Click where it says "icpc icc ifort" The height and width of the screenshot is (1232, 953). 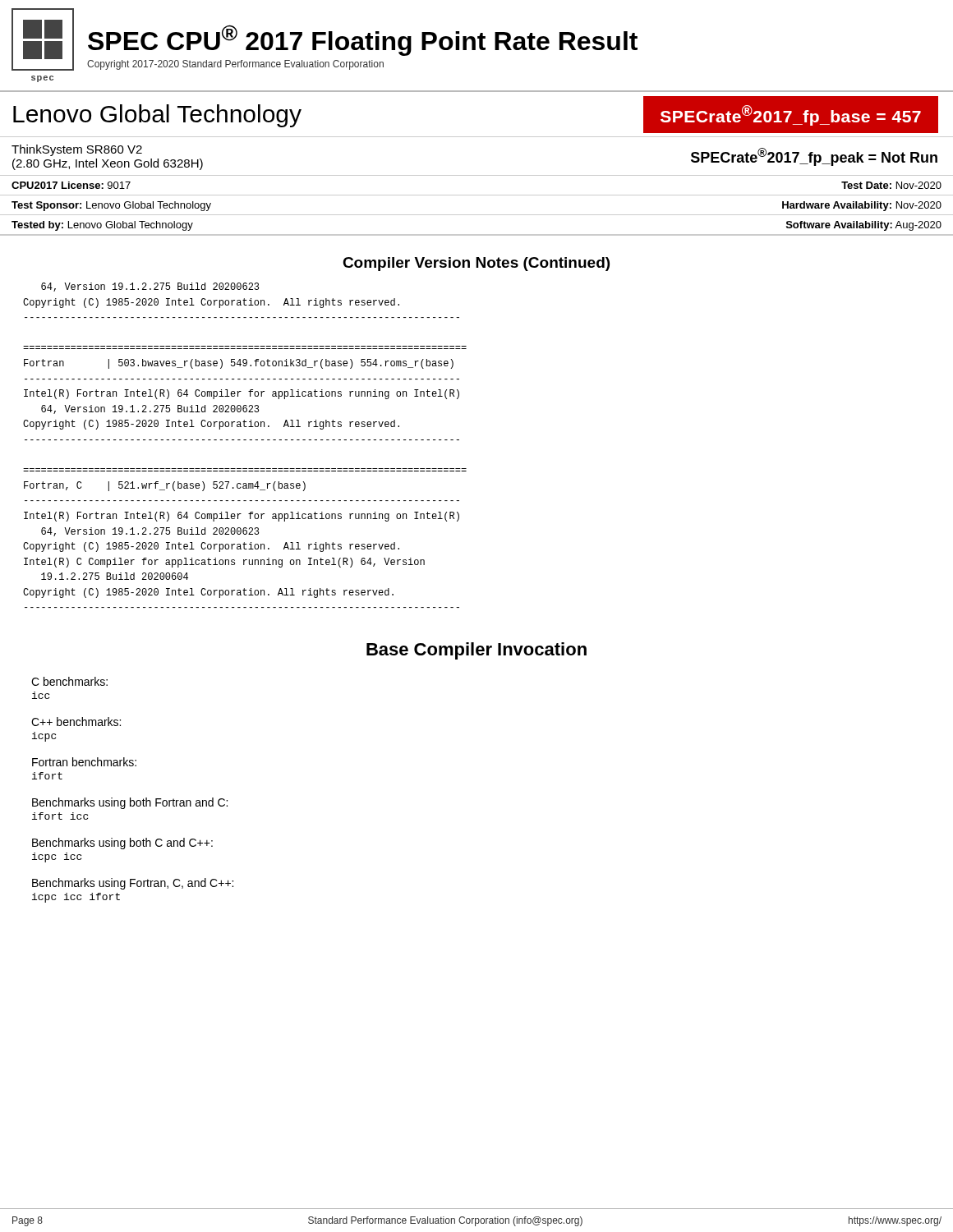coord(76,897)
